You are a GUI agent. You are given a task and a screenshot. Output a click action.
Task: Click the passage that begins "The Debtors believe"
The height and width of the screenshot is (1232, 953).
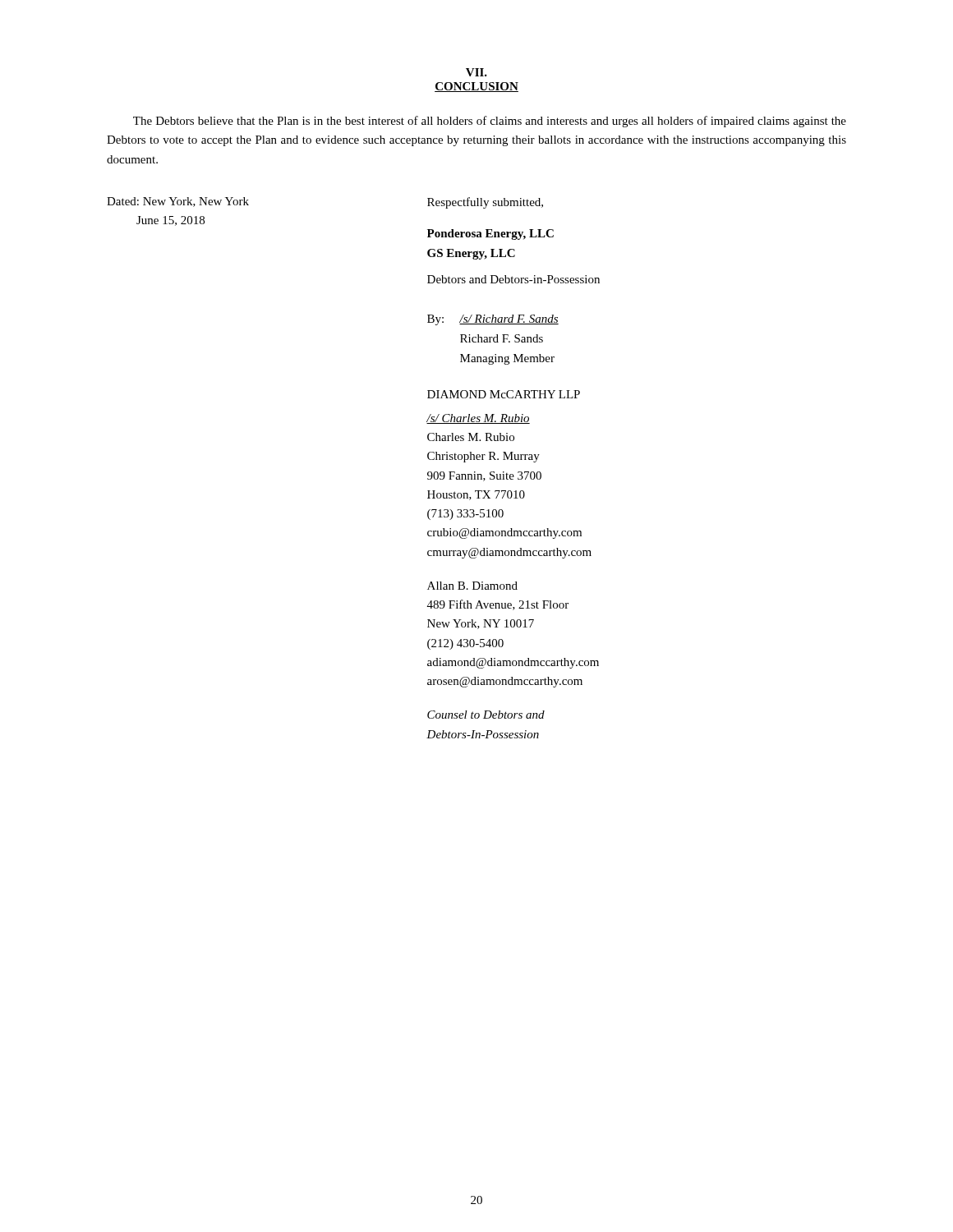[476, 140]
